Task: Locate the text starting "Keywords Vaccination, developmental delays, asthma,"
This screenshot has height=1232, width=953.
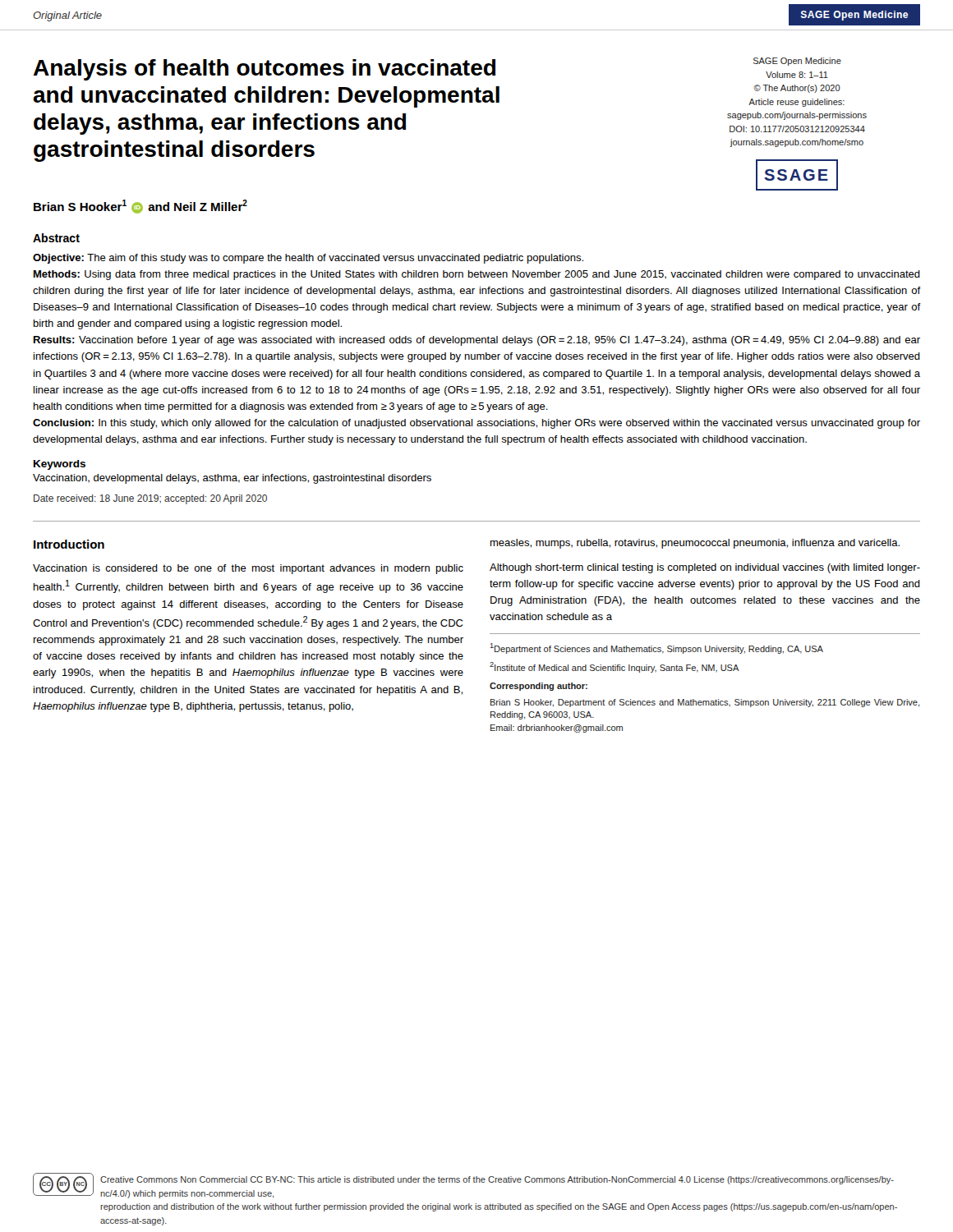Action: click(232, 471)
